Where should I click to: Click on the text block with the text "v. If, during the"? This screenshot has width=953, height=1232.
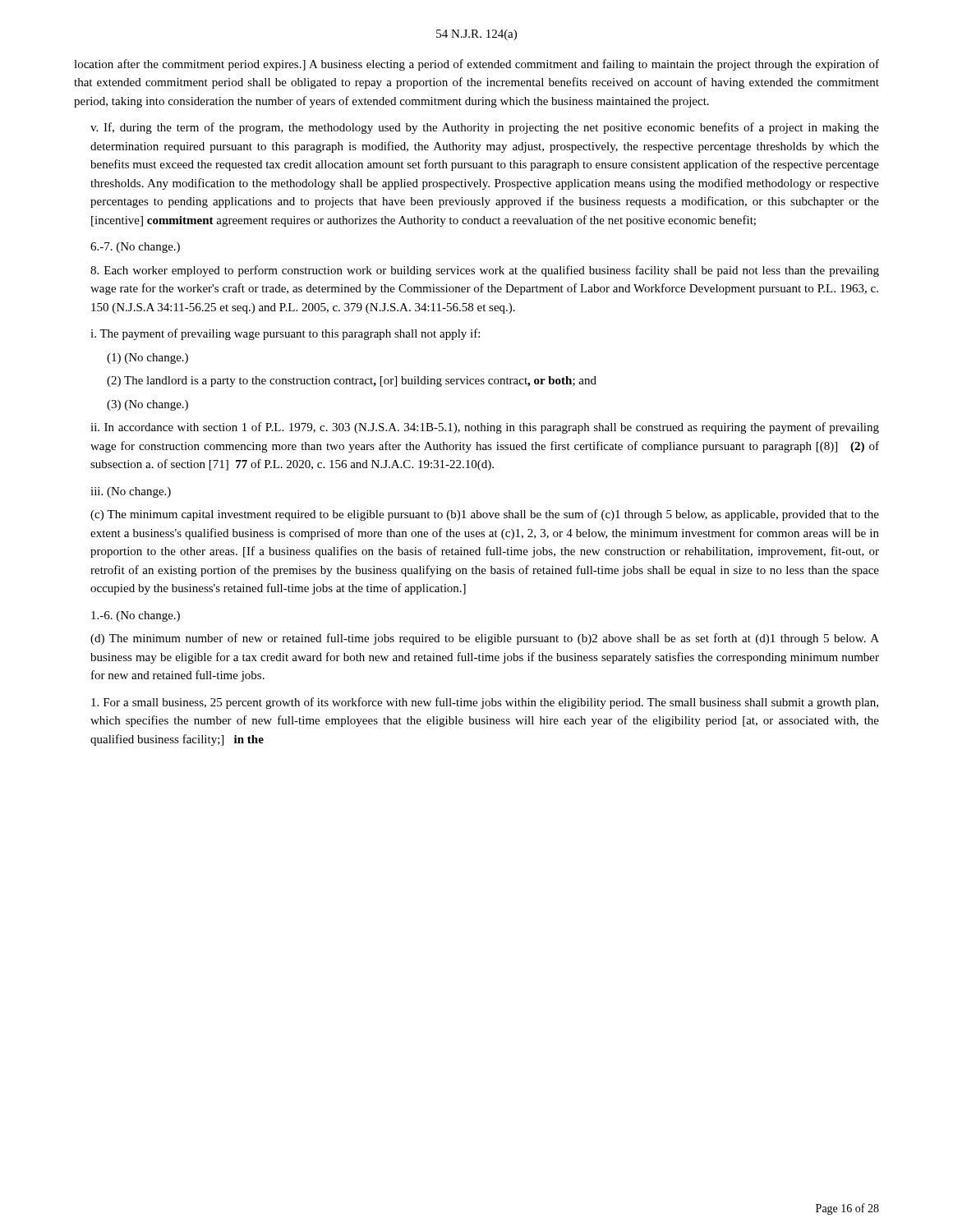pyautogui.click(x=485, y=174)
